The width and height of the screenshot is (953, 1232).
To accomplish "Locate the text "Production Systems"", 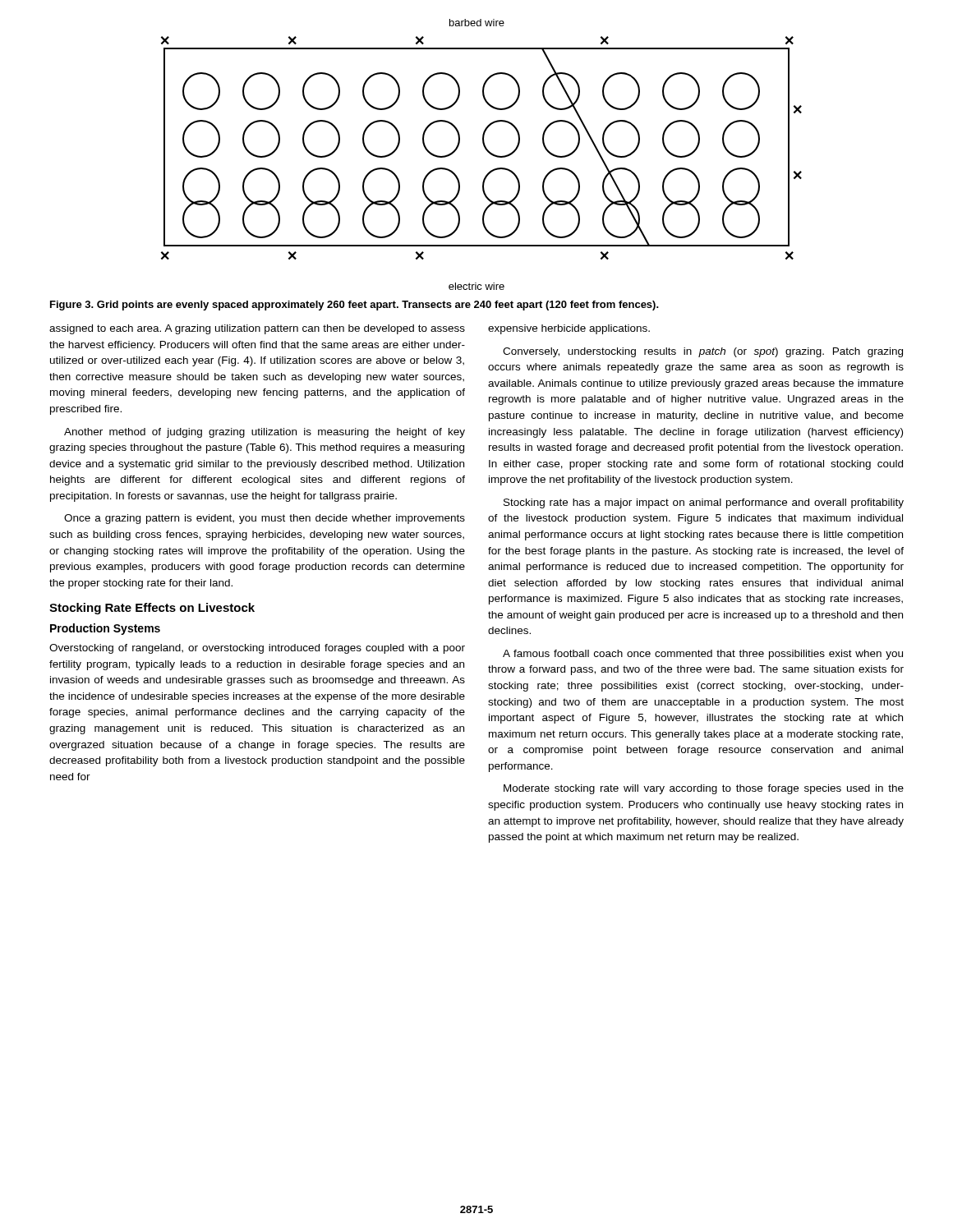I will pyautogui.click(x=105, y=628).
